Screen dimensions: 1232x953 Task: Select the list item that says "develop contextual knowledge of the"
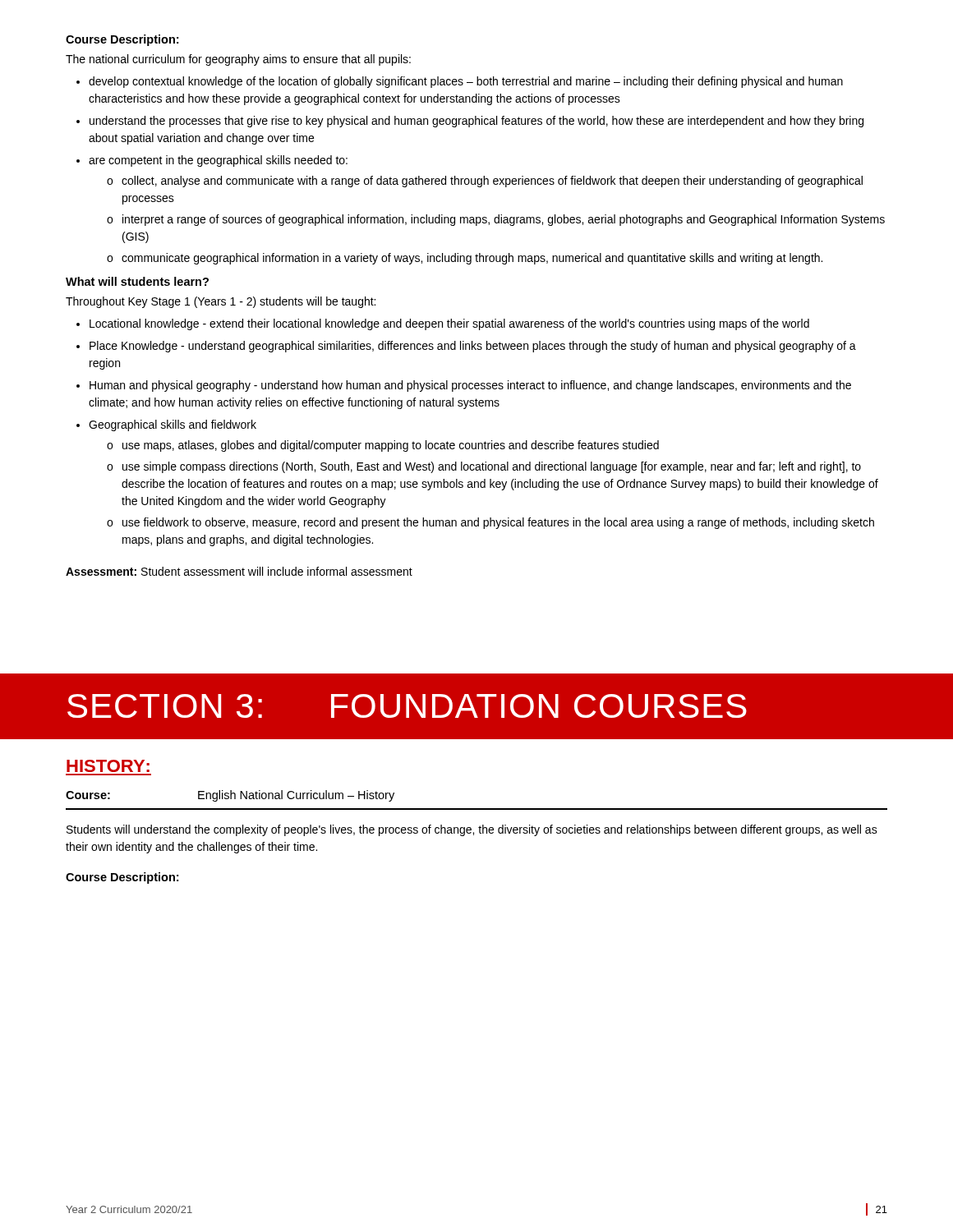466,90
